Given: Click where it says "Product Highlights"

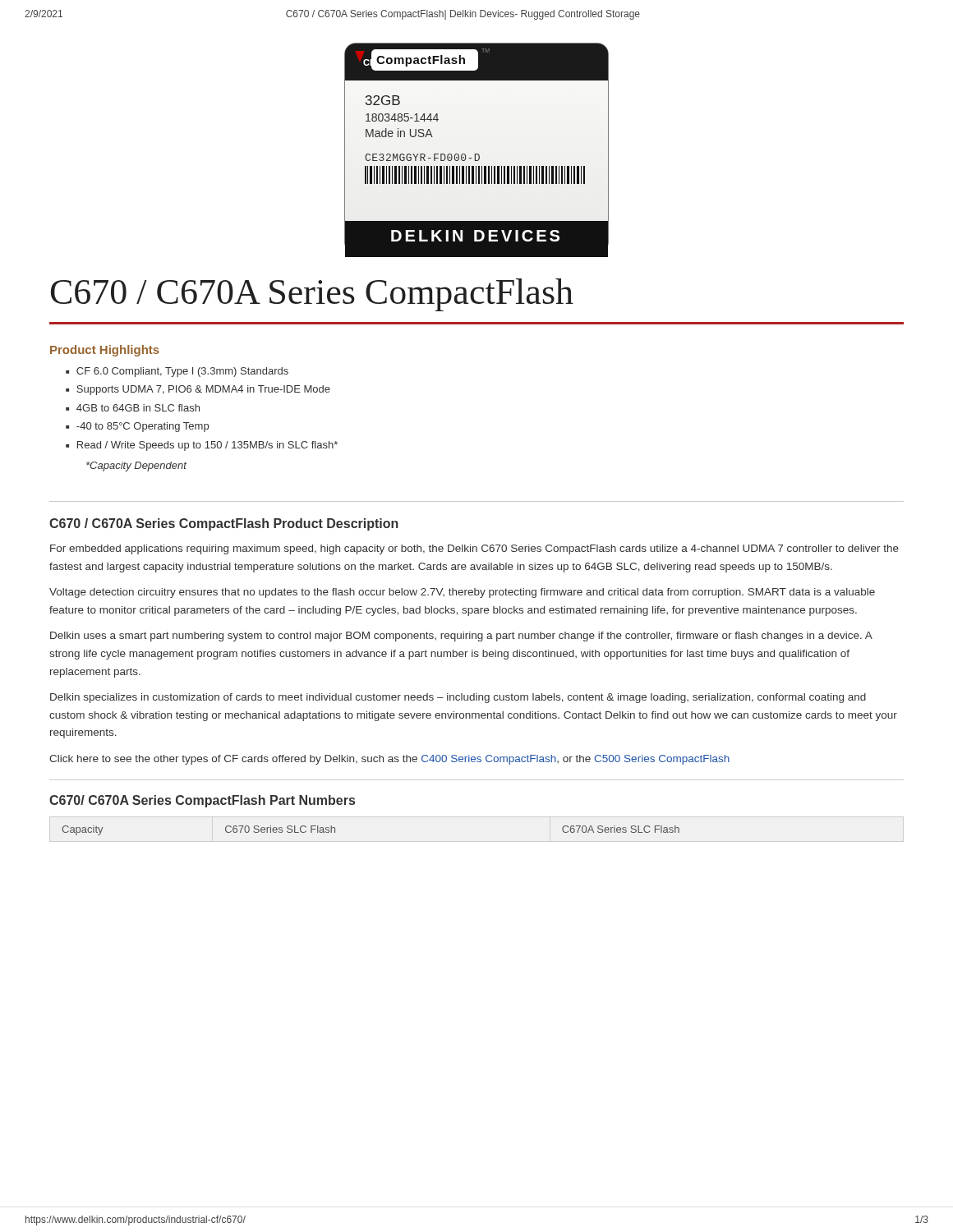Looking at the screenshot, I should pyautogui.click(x=104, y=349).
